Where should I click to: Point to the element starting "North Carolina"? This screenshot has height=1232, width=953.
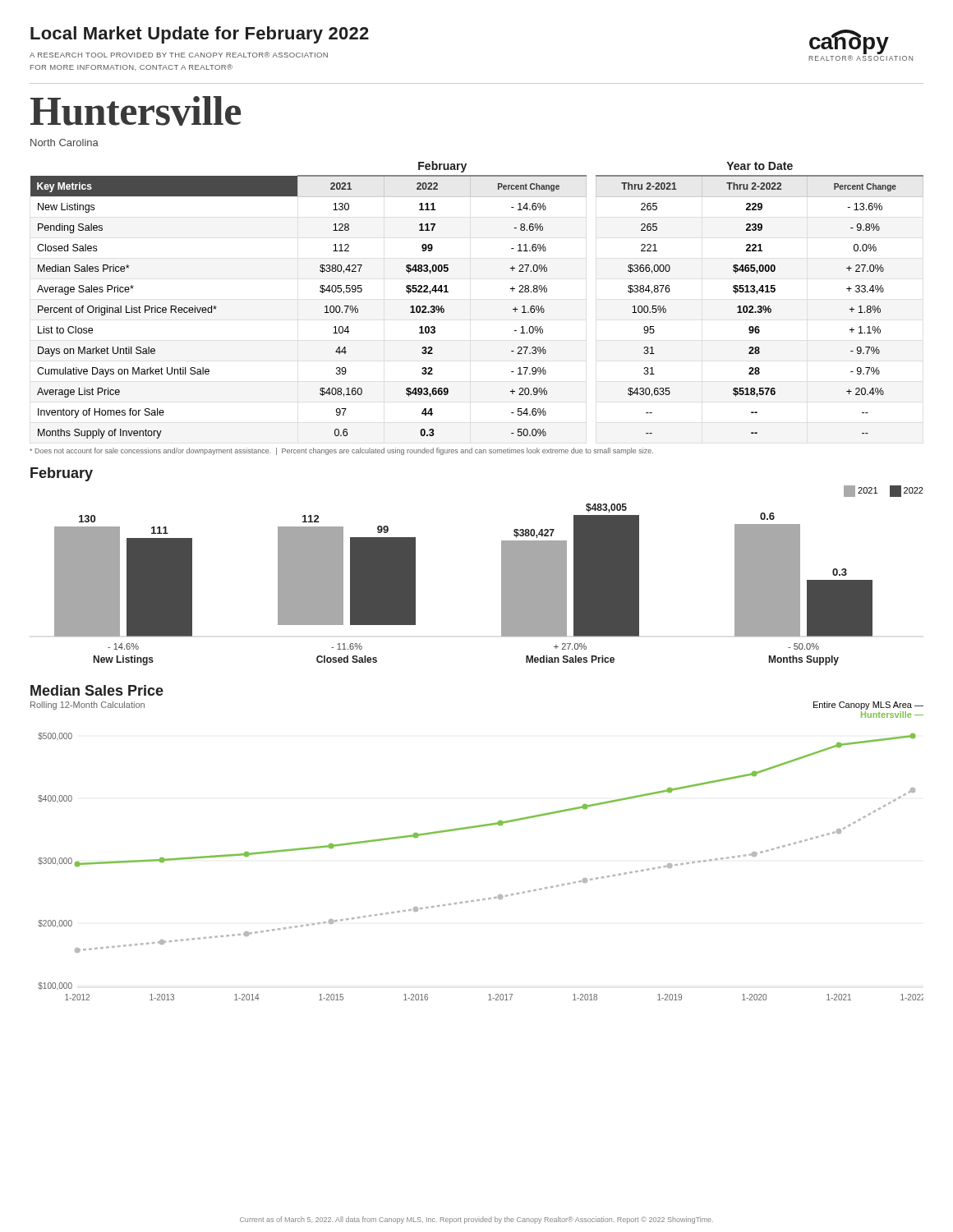[x=64, y=143]
